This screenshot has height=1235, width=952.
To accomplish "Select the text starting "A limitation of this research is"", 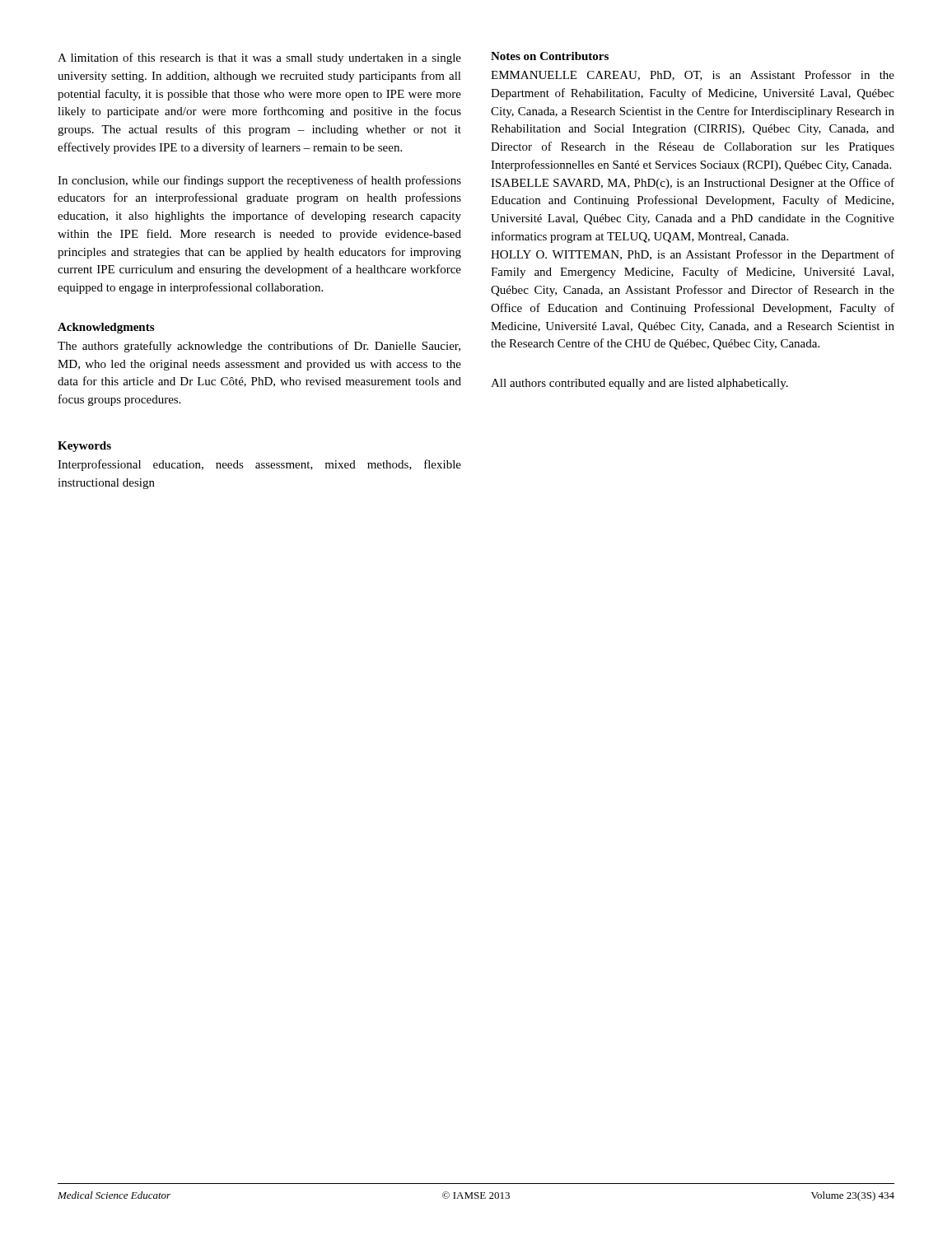I will click(259, 102).
